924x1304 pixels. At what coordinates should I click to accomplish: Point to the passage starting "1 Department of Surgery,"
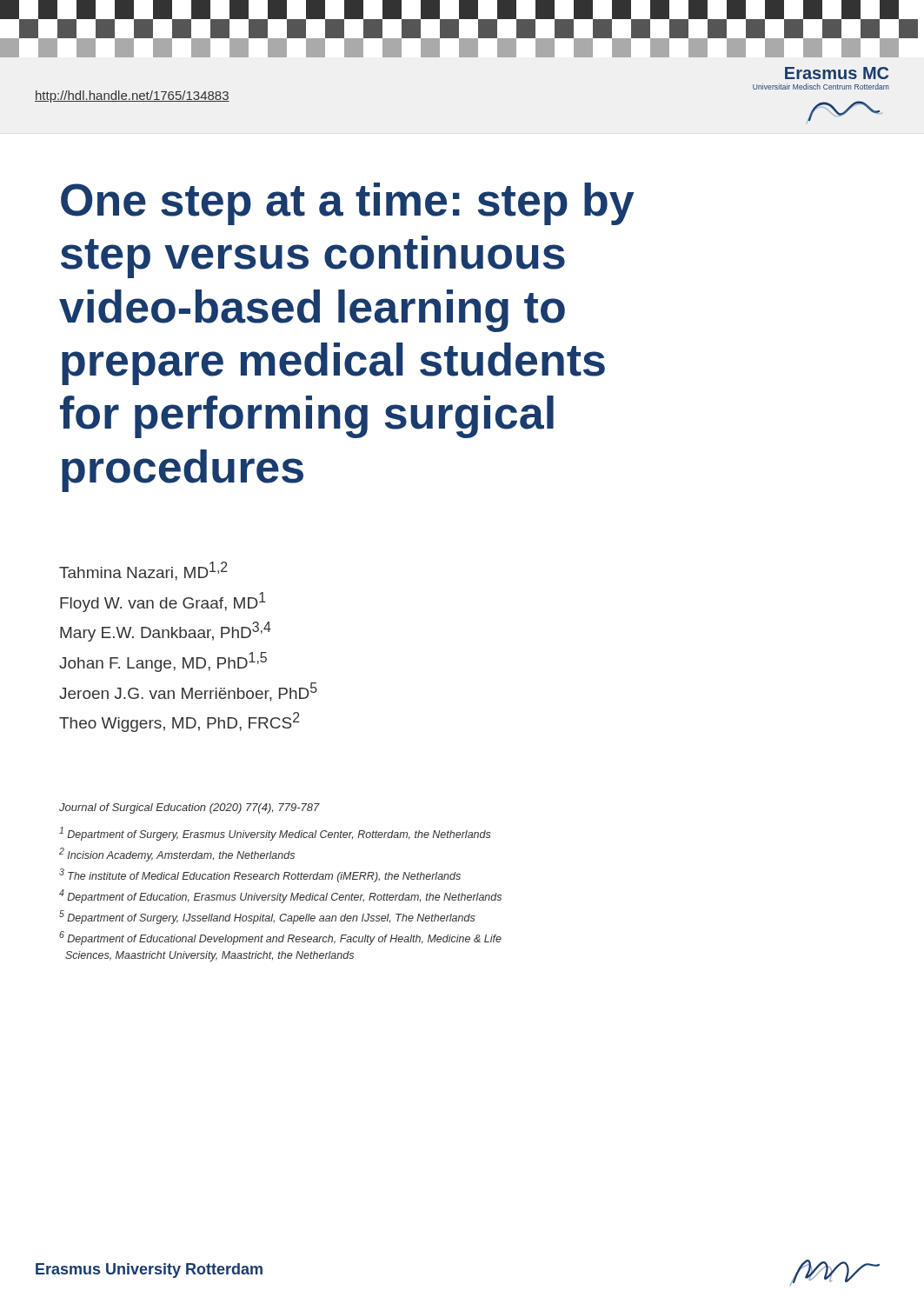click(275, 834)
